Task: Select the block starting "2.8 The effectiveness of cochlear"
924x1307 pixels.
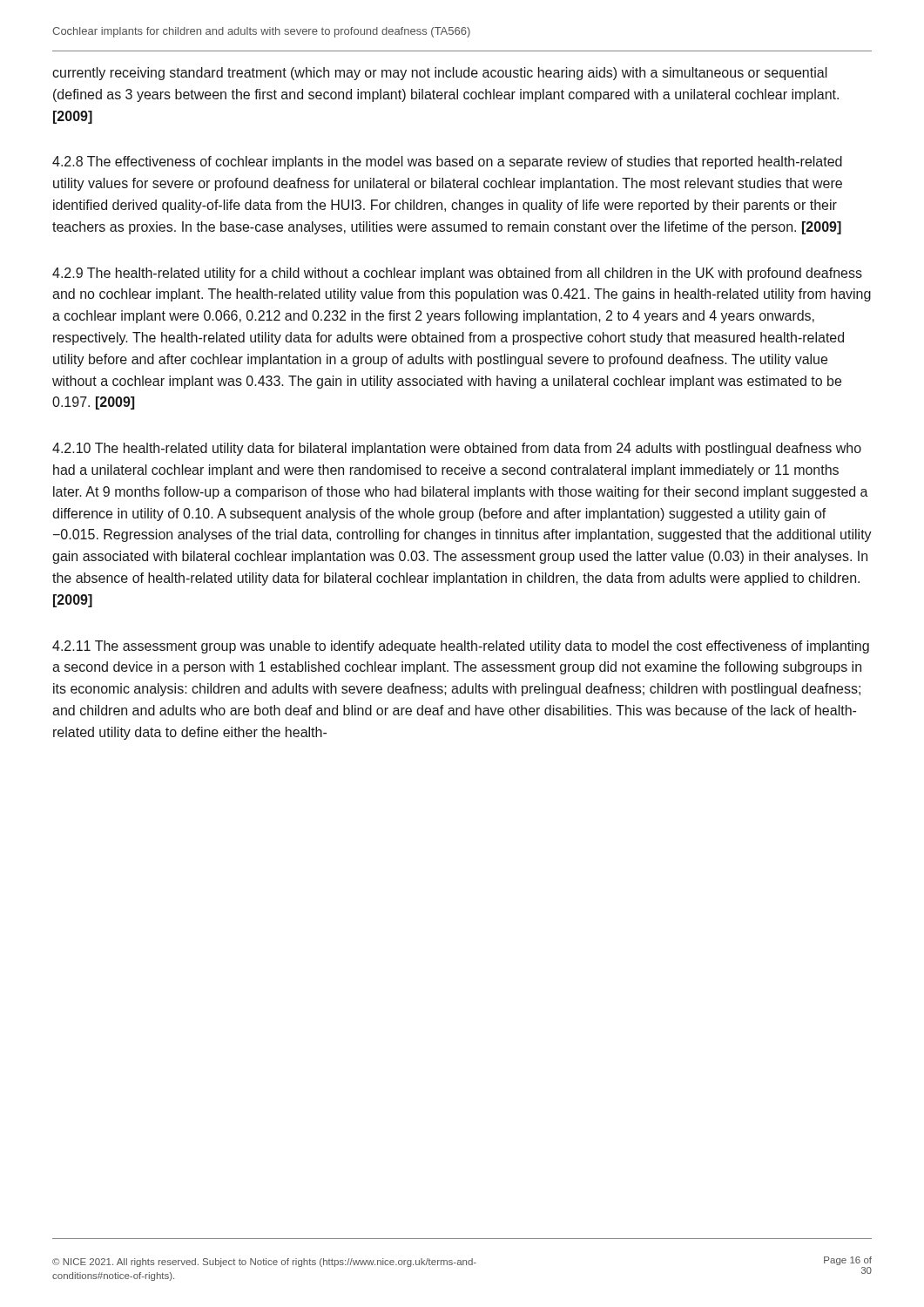Action: [448, 194]
